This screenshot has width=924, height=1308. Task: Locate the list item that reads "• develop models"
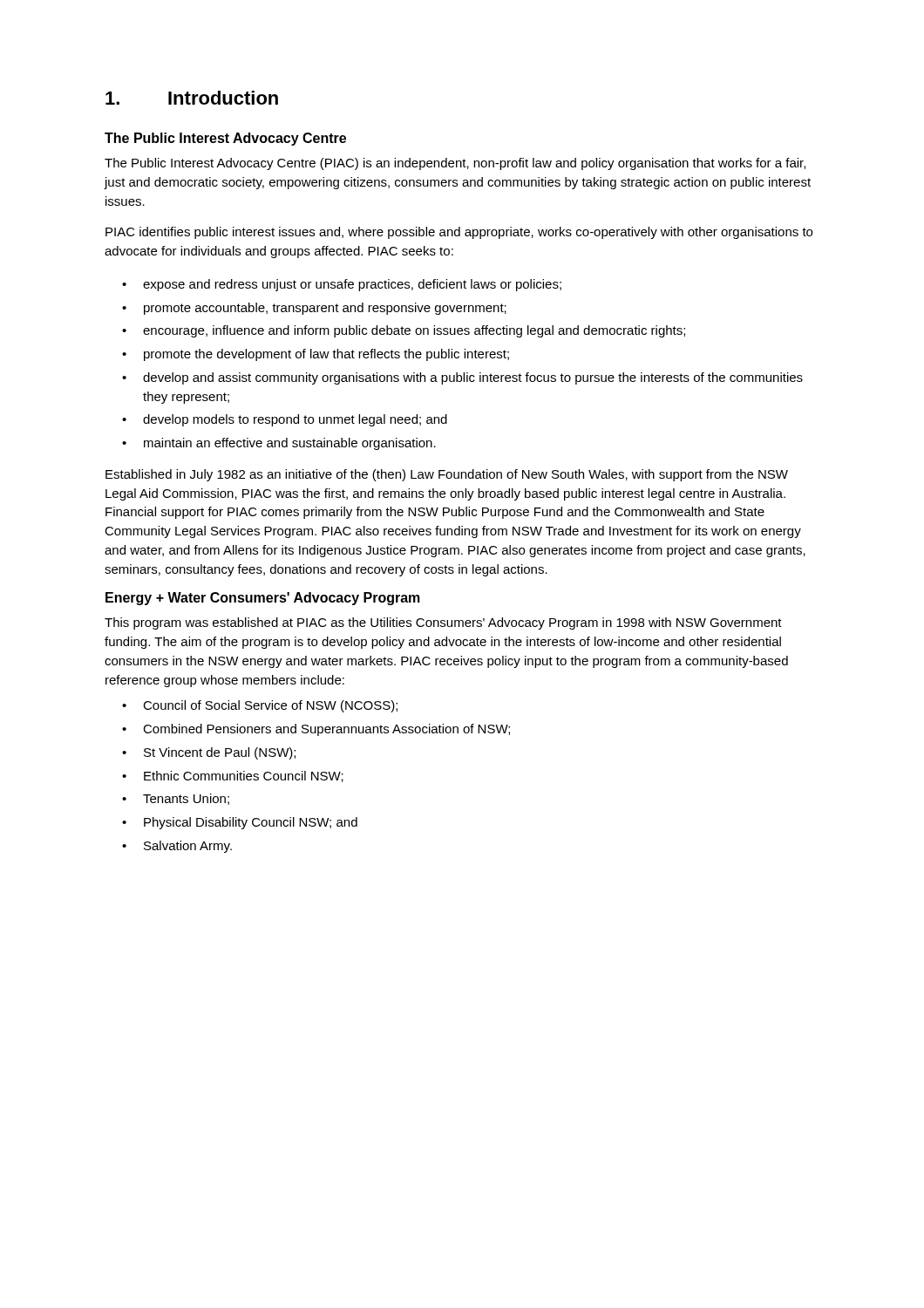coord(285,420)
